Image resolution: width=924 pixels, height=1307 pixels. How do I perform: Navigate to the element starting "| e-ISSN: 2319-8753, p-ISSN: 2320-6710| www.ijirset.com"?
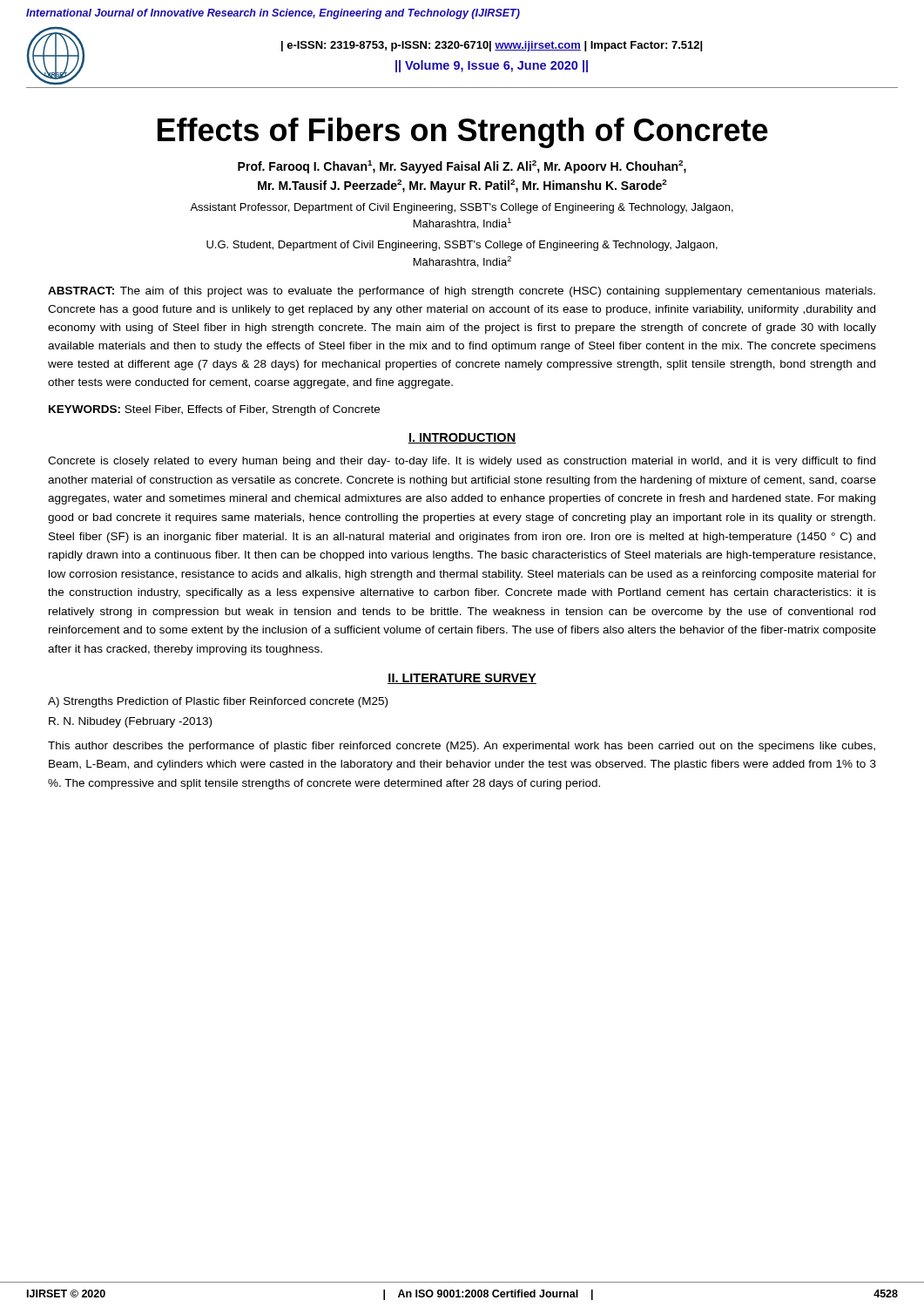coord(492,56)
